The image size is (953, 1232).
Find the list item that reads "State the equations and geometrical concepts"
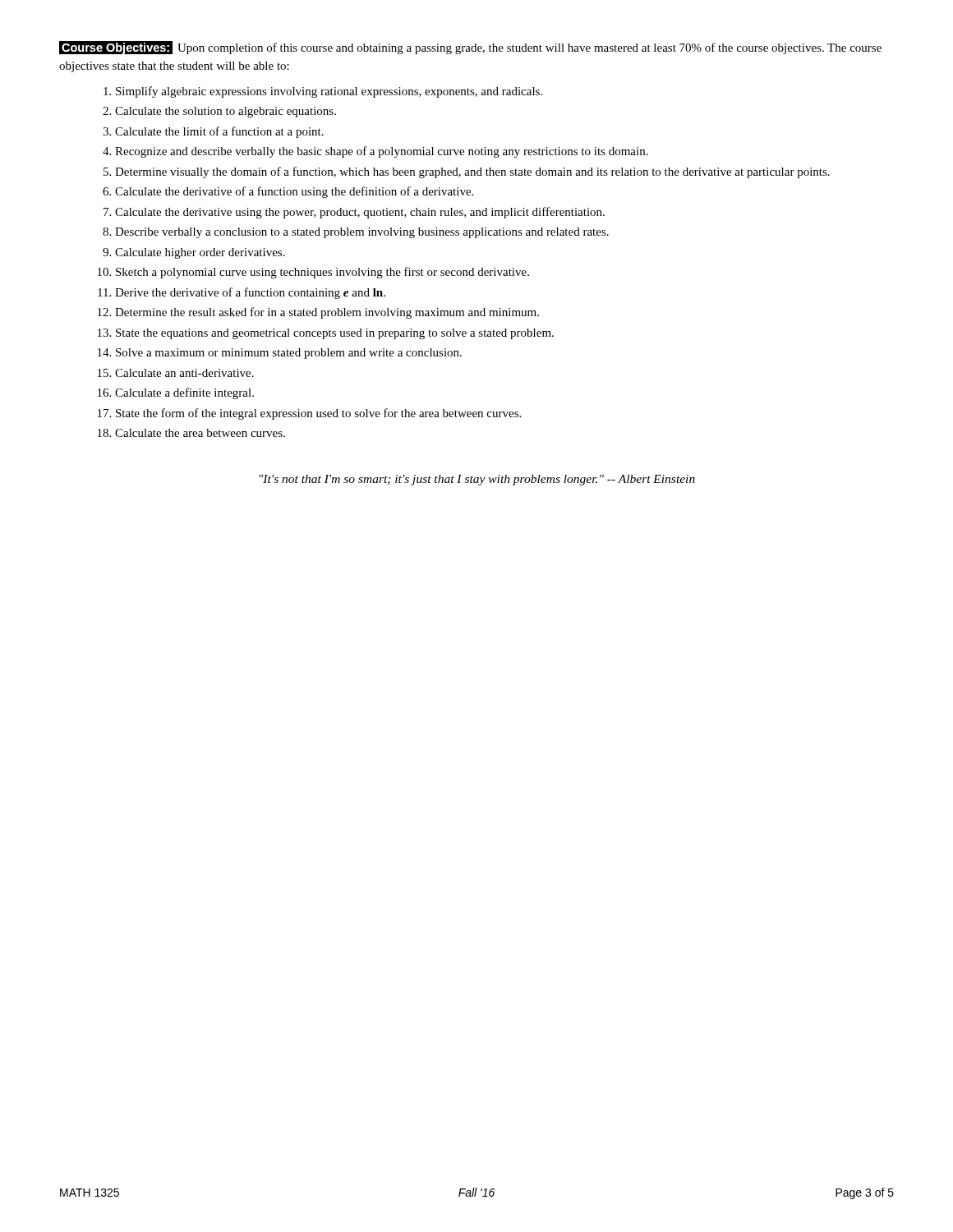(x=504, y=332)
